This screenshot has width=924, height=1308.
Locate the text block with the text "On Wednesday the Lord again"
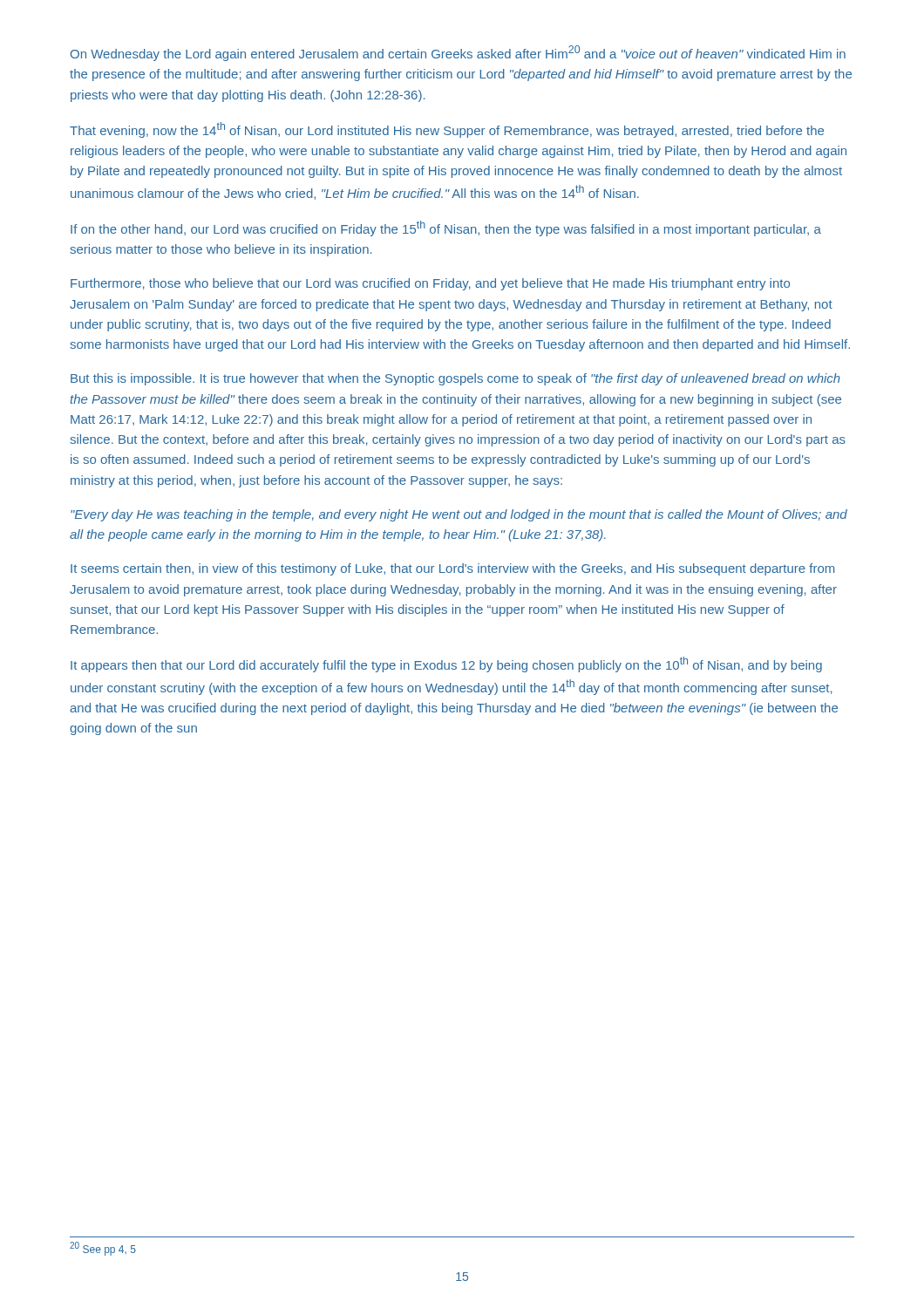pos(462,73)
